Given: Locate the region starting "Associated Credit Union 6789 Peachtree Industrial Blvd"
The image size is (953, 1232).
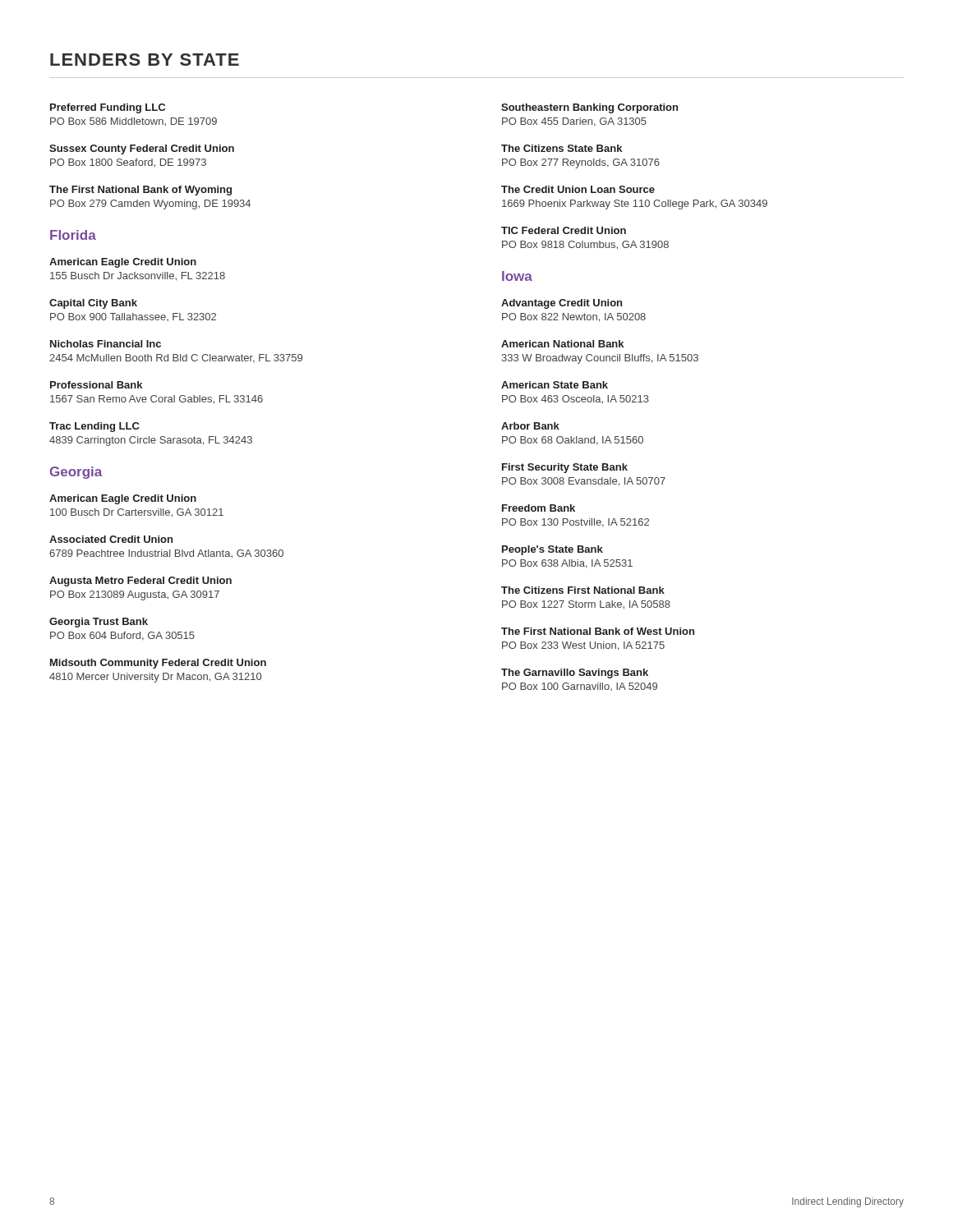Looking at the screenshot, I should point(251,546).
